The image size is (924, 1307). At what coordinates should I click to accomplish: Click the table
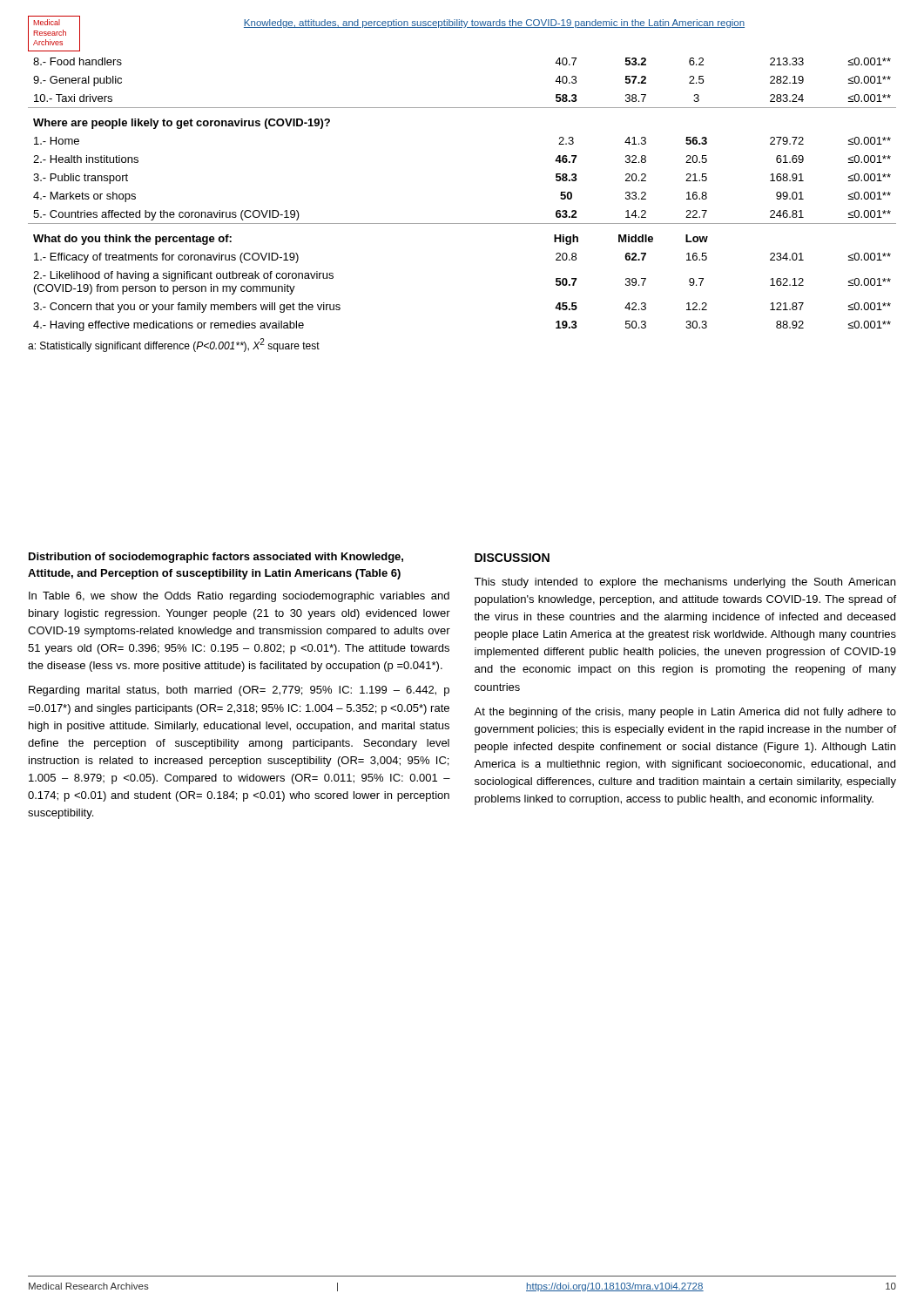coord(462,202)
